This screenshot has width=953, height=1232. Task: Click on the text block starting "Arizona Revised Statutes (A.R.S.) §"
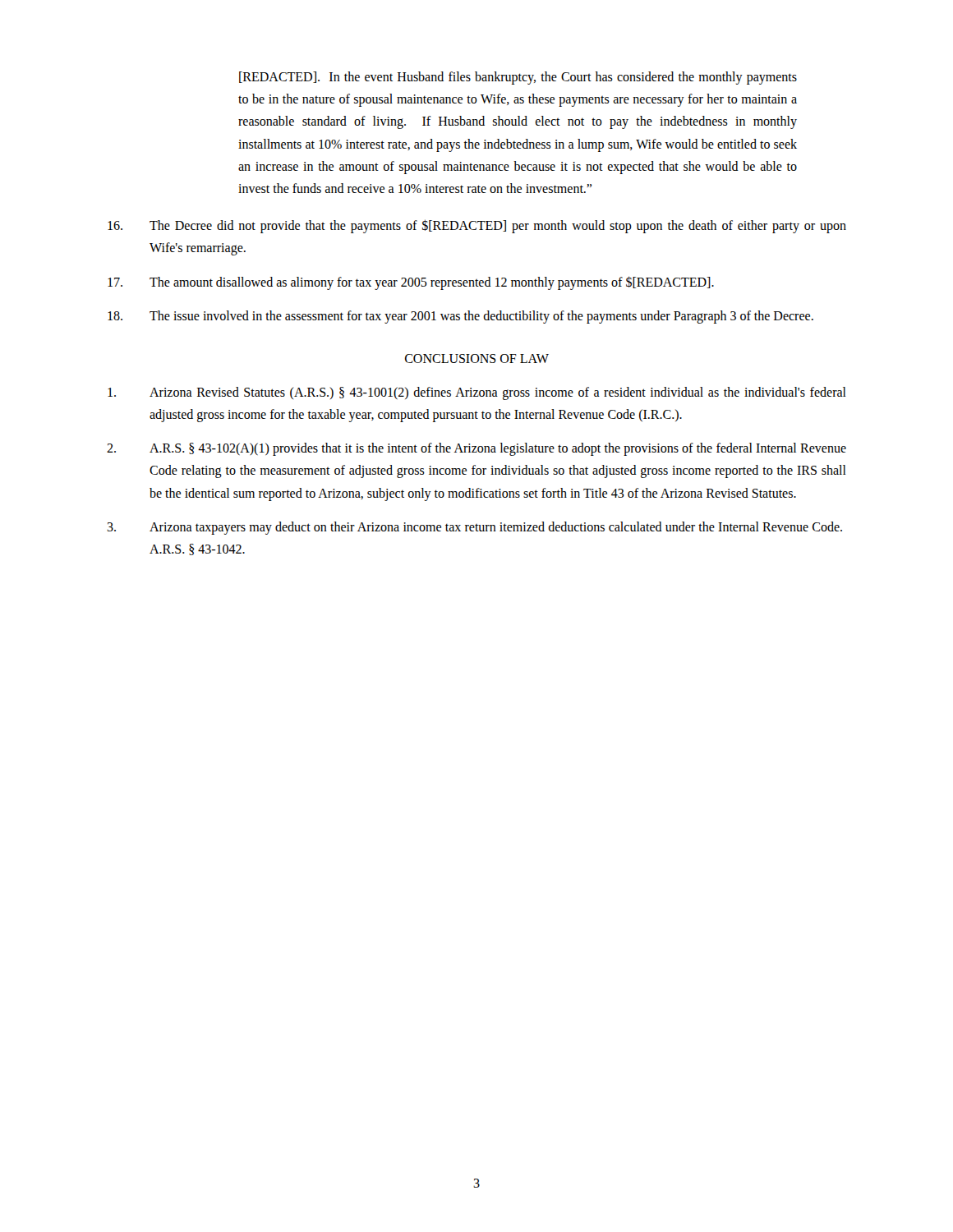tap(476, 403)
